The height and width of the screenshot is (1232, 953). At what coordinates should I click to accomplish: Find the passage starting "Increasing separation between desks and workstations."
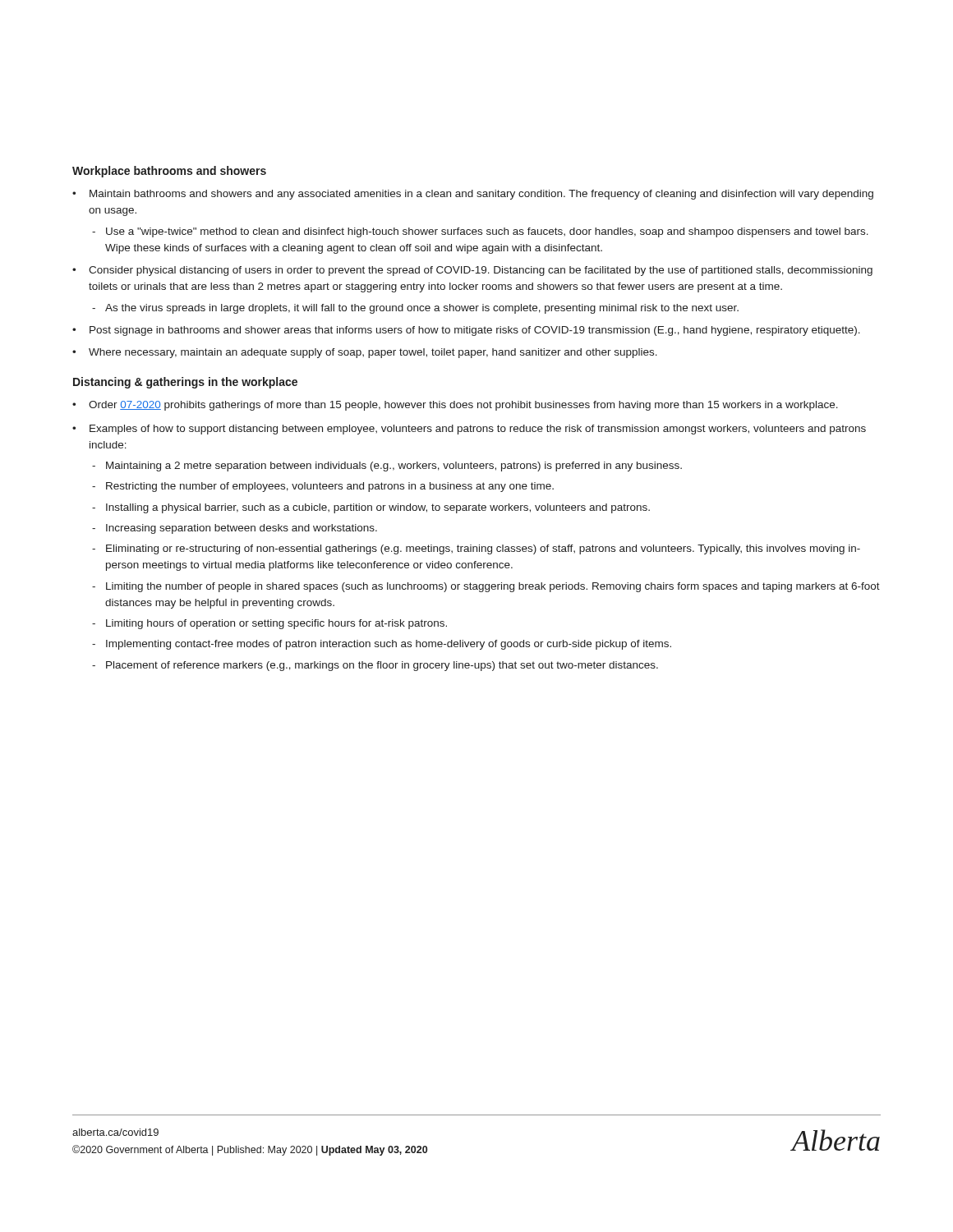pos(241,528)
